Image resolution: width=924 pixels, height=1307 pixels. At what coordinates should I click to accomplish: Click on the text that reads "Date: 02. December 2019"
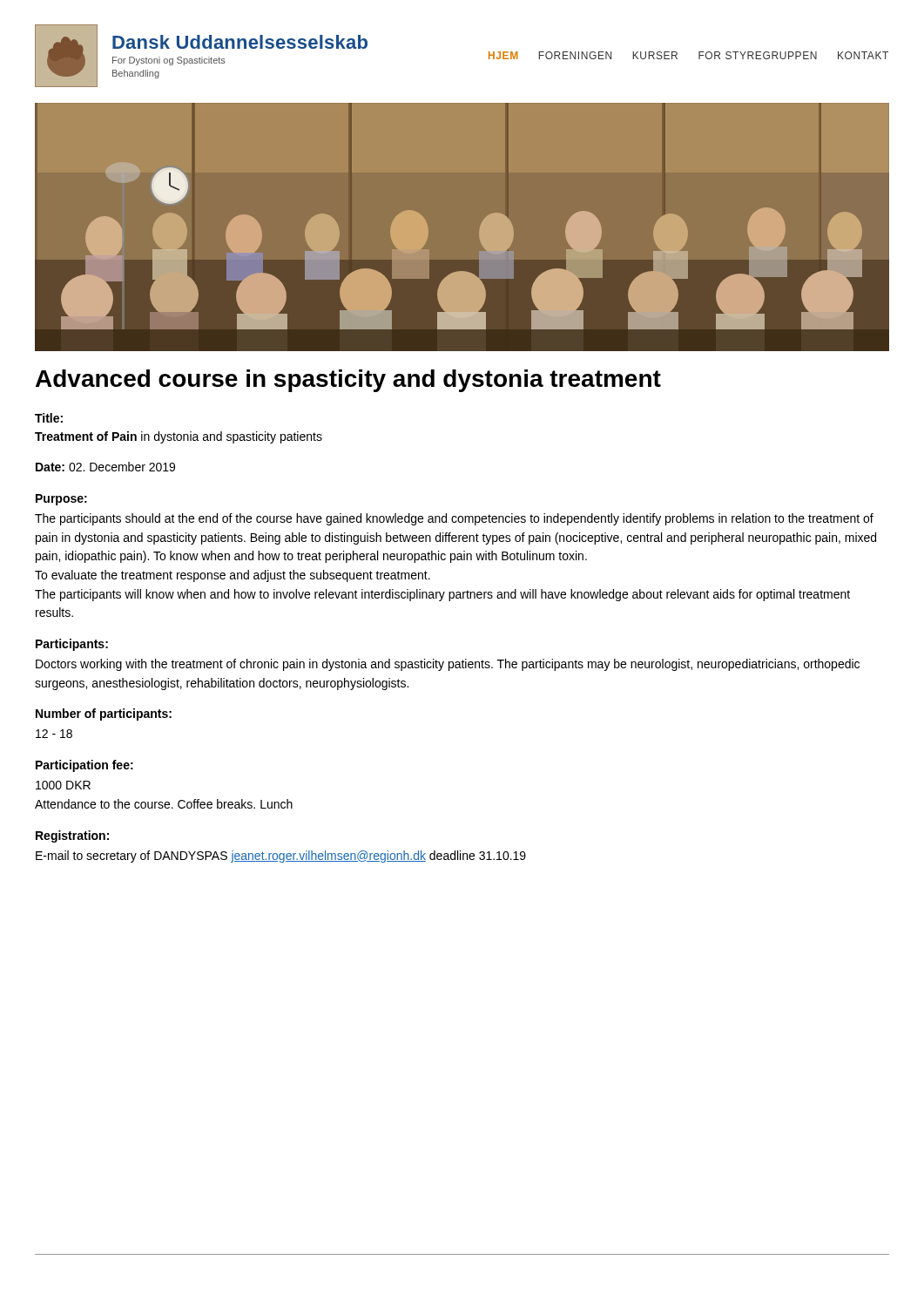[x=105, y=467]
